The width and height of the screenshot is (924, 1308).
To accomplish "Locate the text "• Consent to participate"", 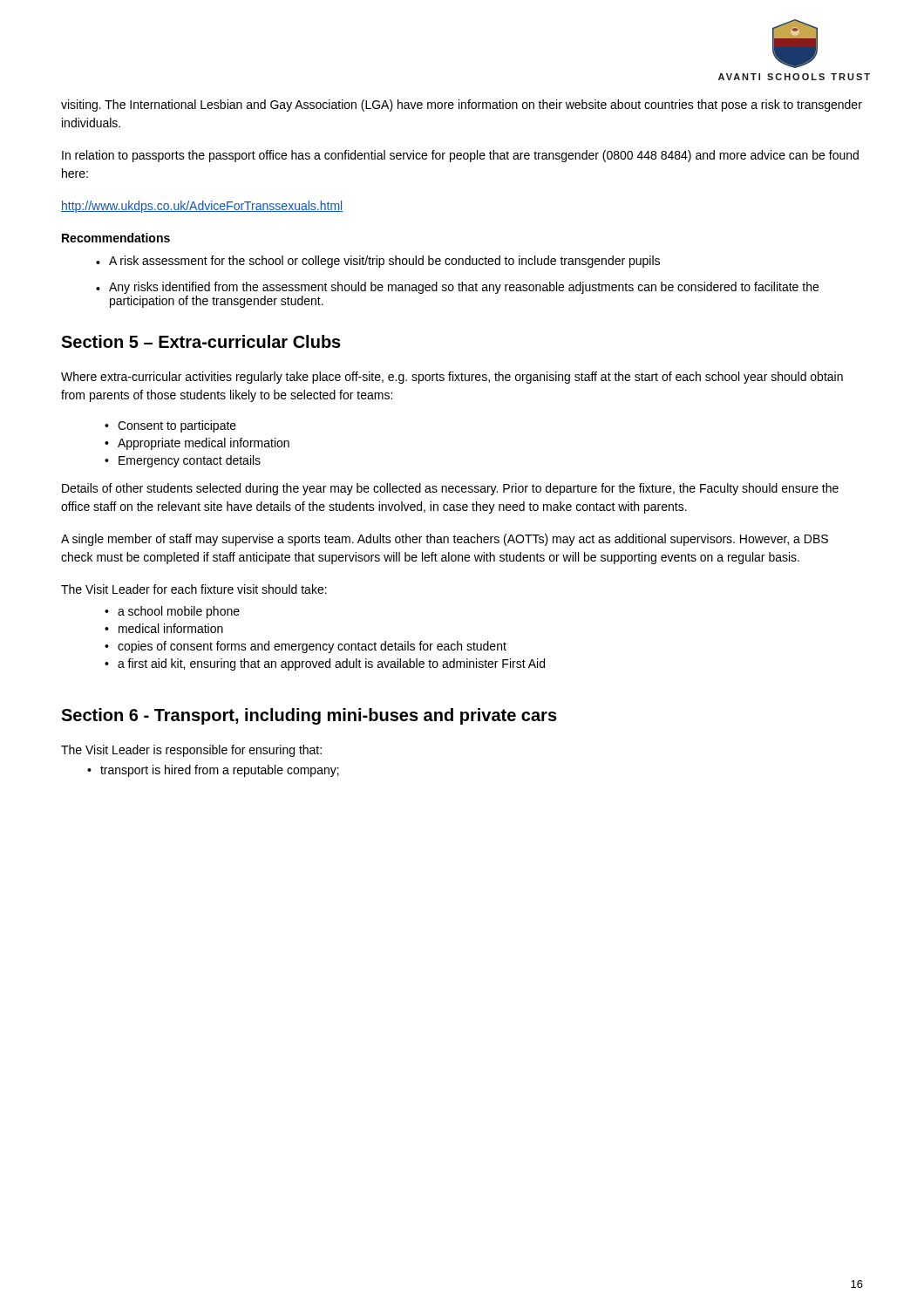I will coord(170,426).
